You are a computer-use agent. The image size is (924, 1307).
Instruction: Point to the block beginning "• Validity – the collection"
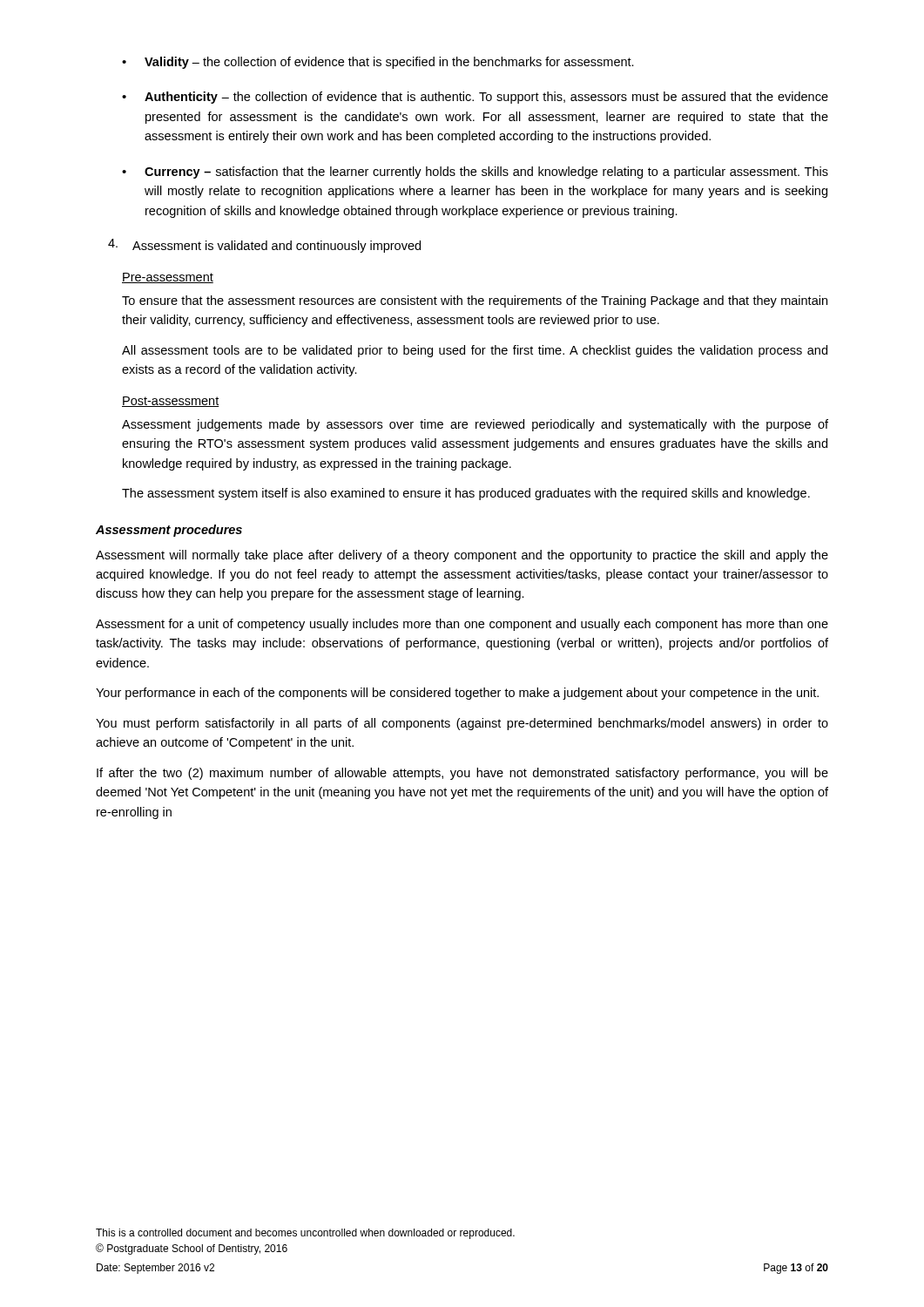click(475, 62)
